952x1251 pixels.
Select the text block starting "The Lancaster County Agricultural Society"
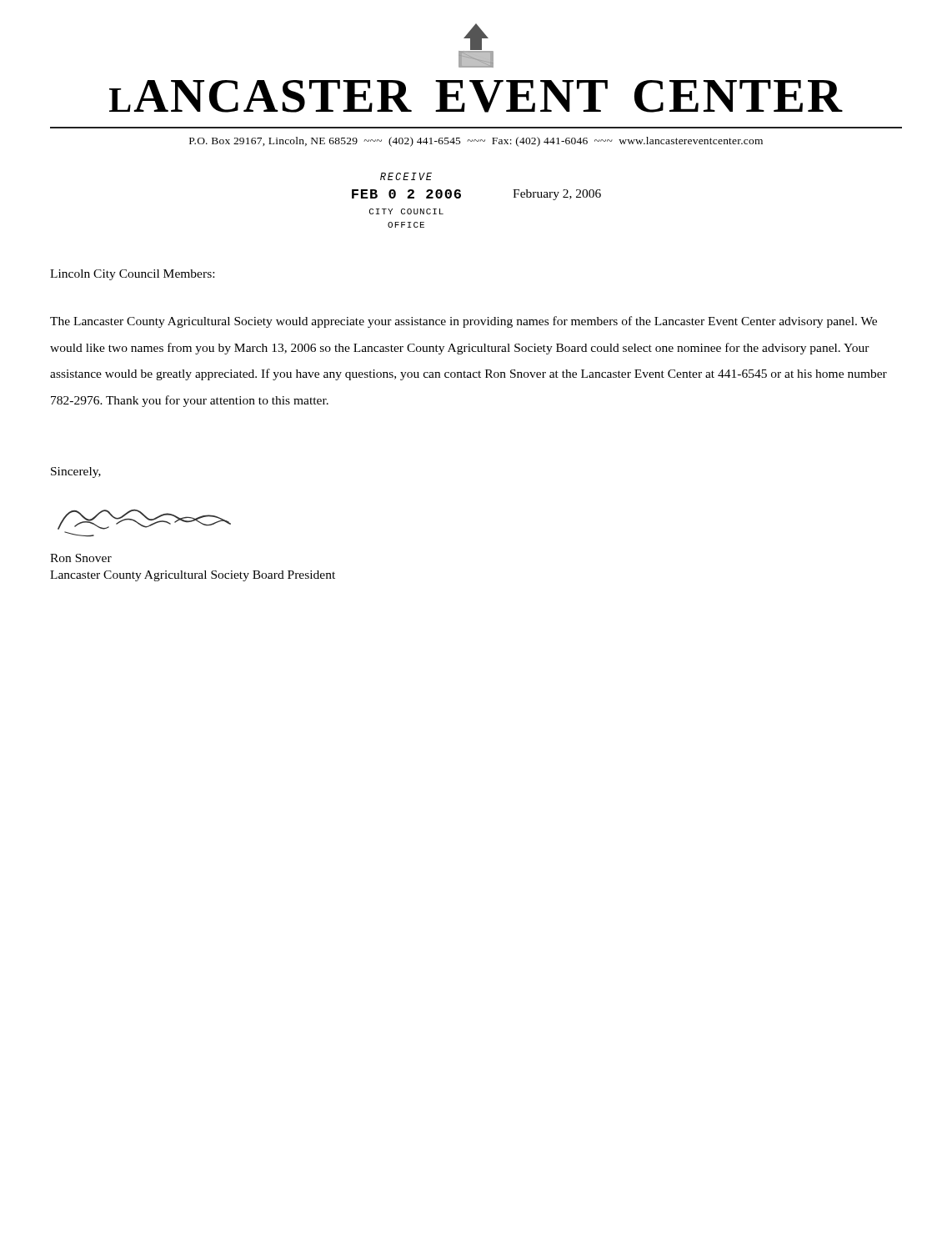tap(468, 360)
